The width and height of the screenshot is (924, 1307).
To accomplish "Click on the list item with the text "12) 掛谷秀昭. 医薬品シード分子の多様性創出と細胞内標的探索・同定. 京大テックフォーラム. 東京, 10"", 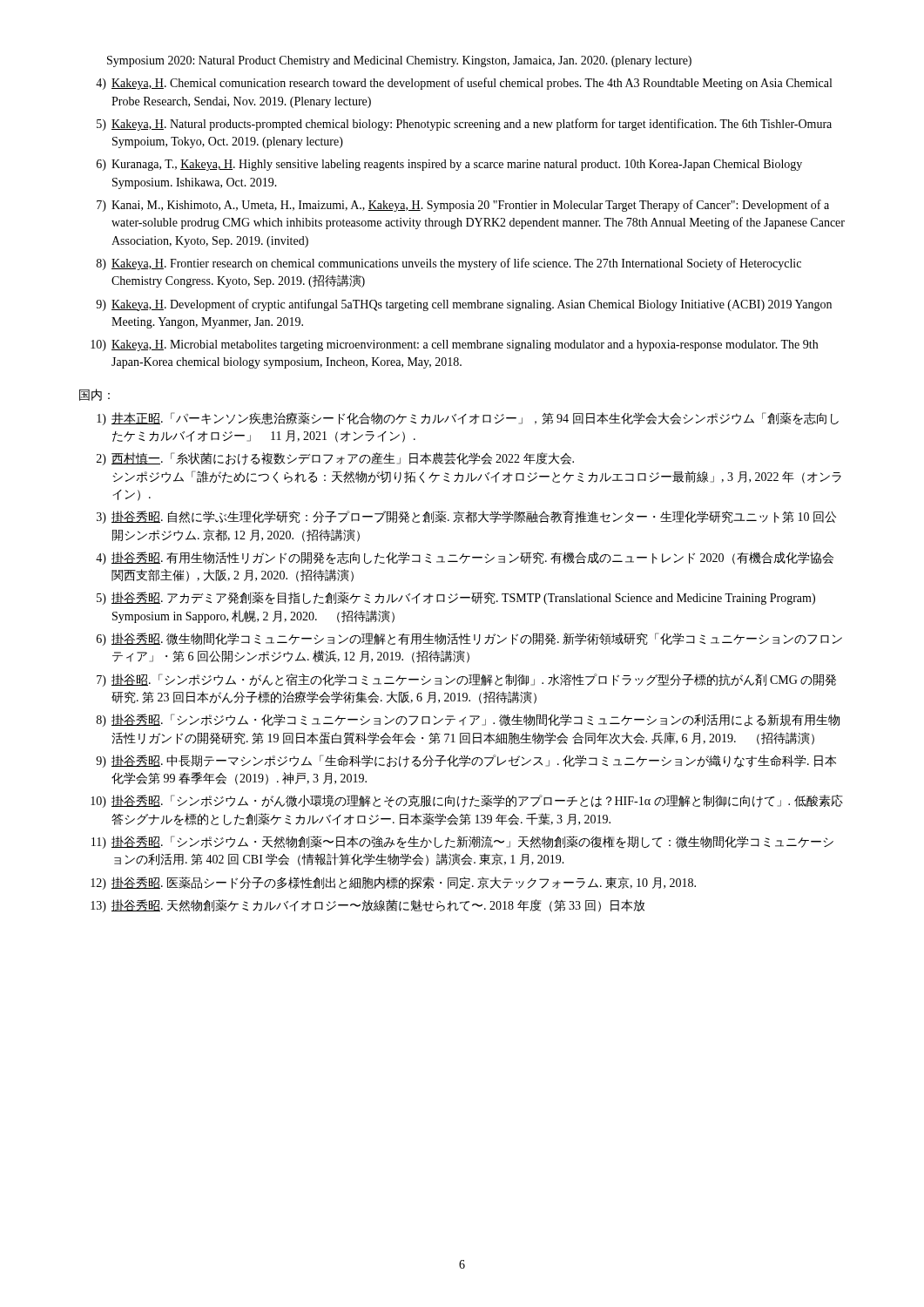I will [462, 883].
